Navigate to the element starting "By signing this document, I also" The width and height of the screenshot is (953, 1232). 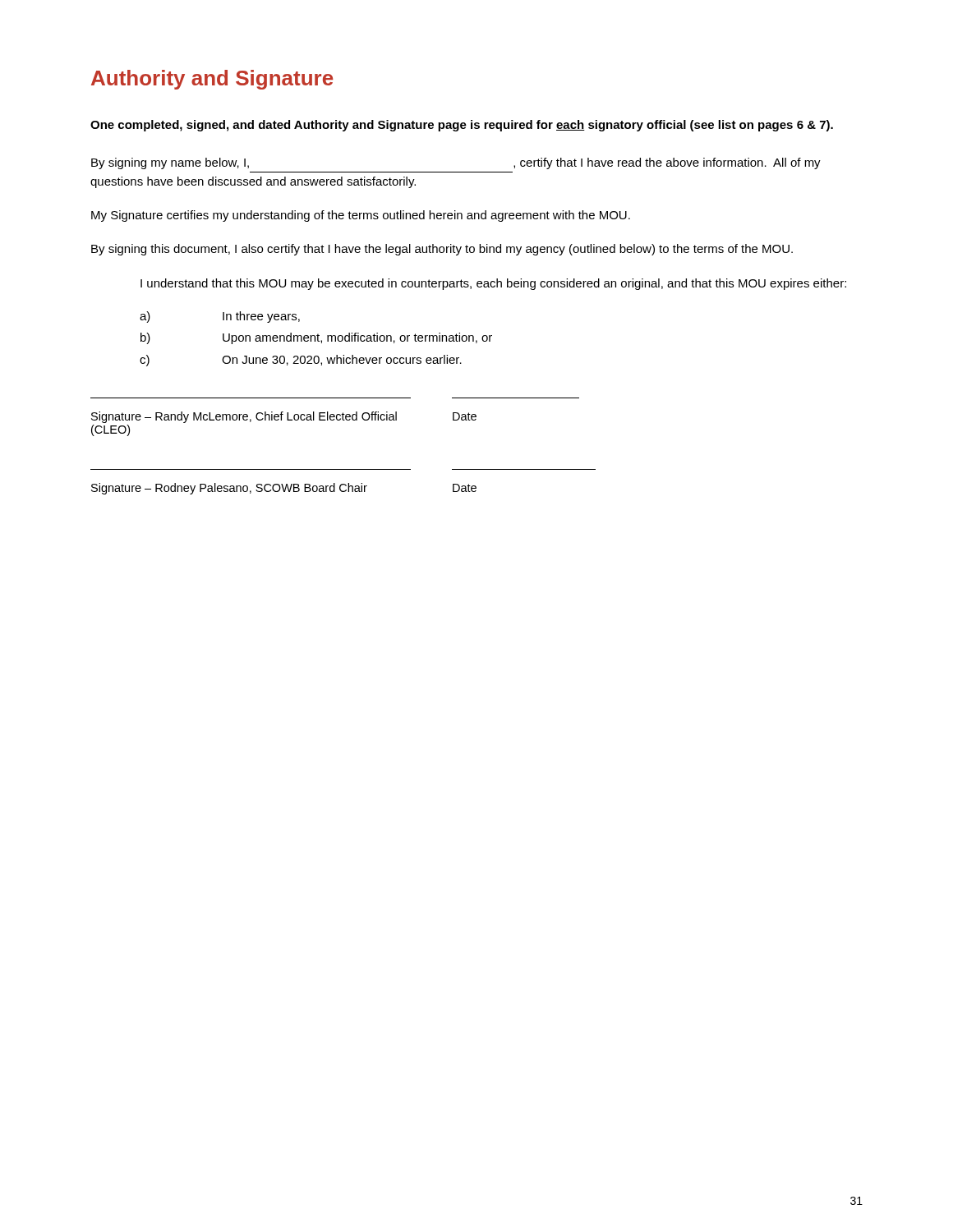tap(442, 249)
